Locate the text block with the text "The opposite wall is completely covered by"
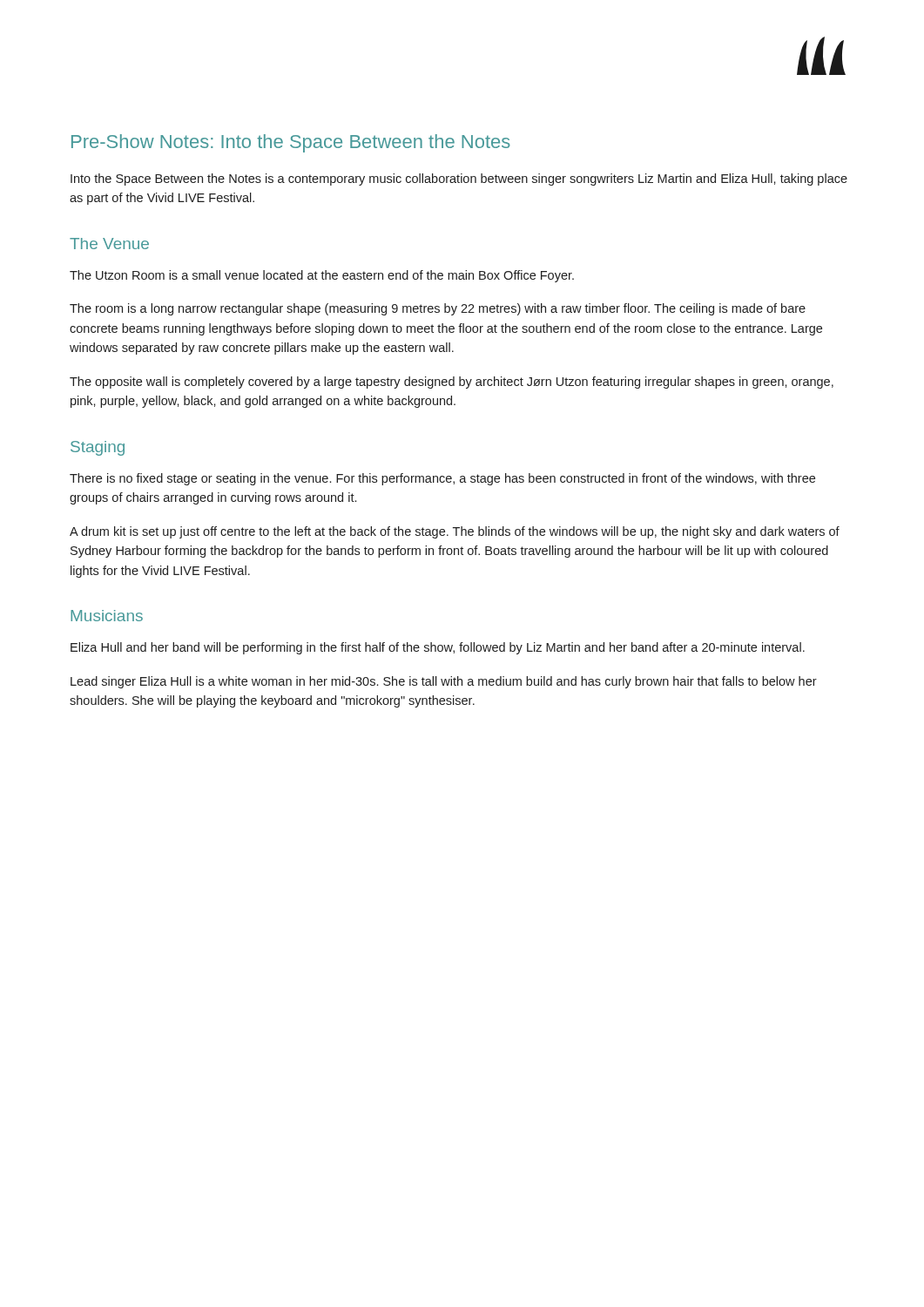 click(x=462, y=391)
